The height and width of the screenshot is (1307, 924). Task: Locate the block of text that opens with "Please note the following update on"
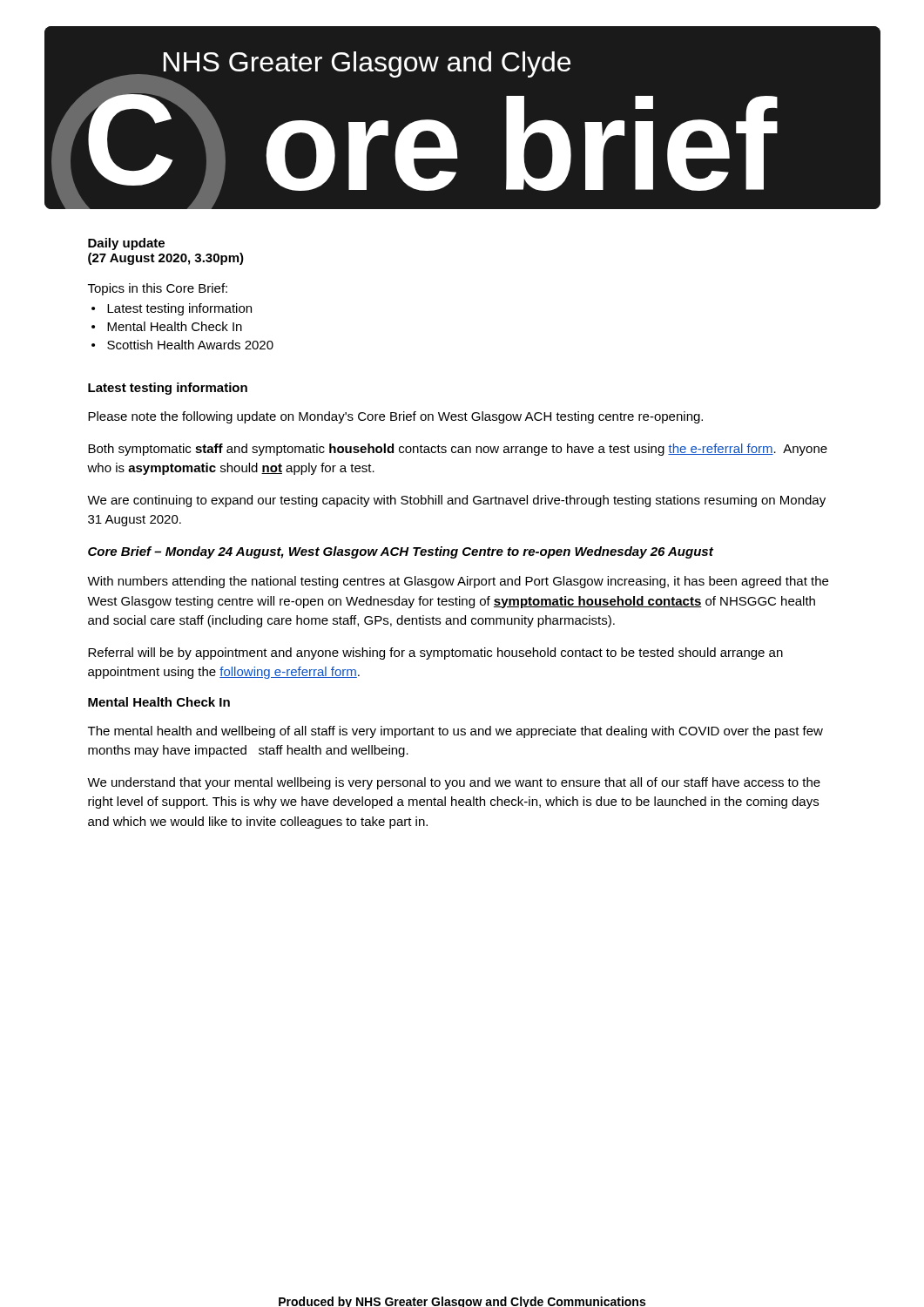[x=396, y=416]
